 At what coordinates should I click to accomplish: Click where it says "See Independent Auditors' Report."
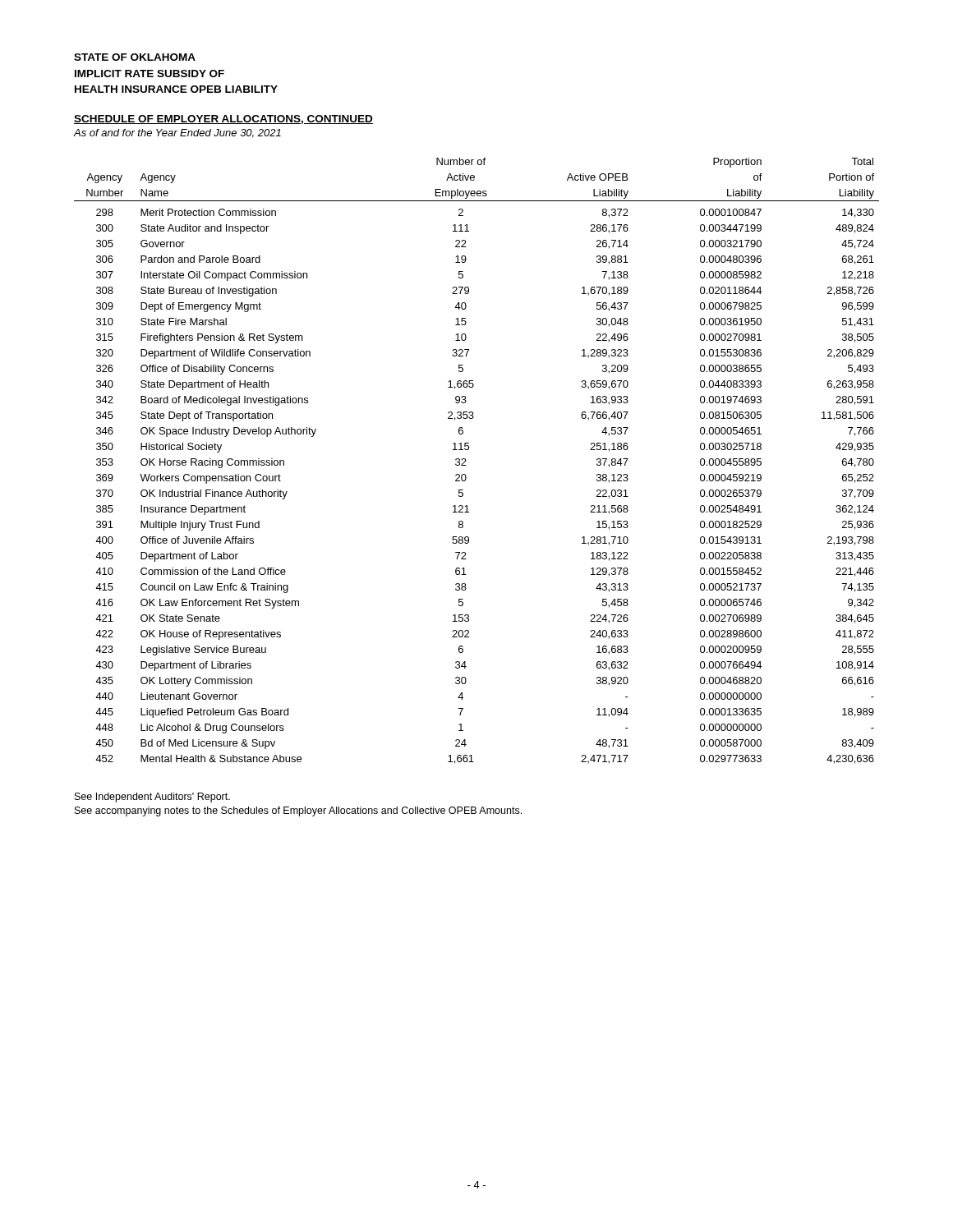(476, 796)
